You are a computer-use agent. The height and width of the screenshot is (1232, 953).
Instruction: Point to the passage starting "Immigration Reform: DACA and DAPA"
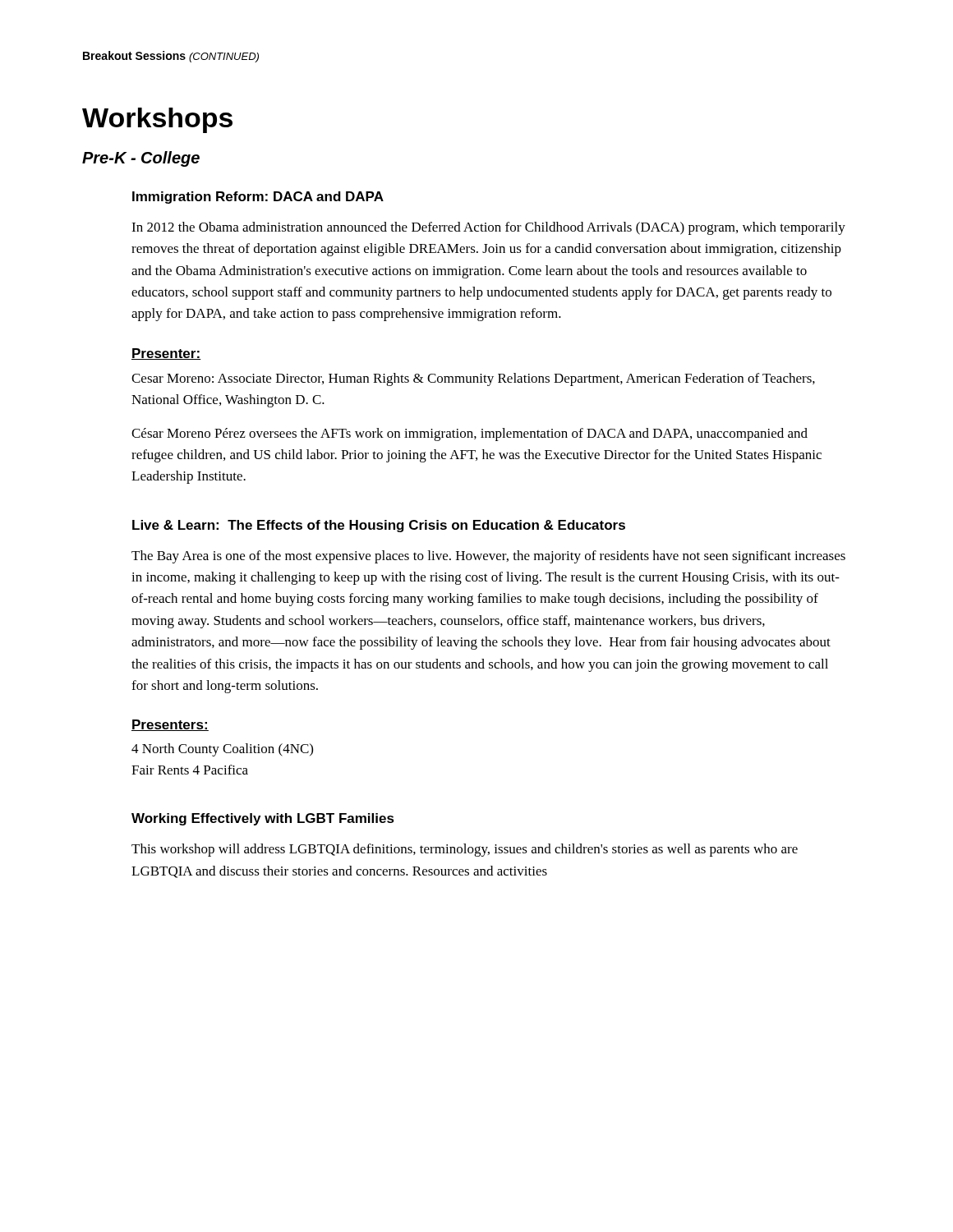point(258,197)
